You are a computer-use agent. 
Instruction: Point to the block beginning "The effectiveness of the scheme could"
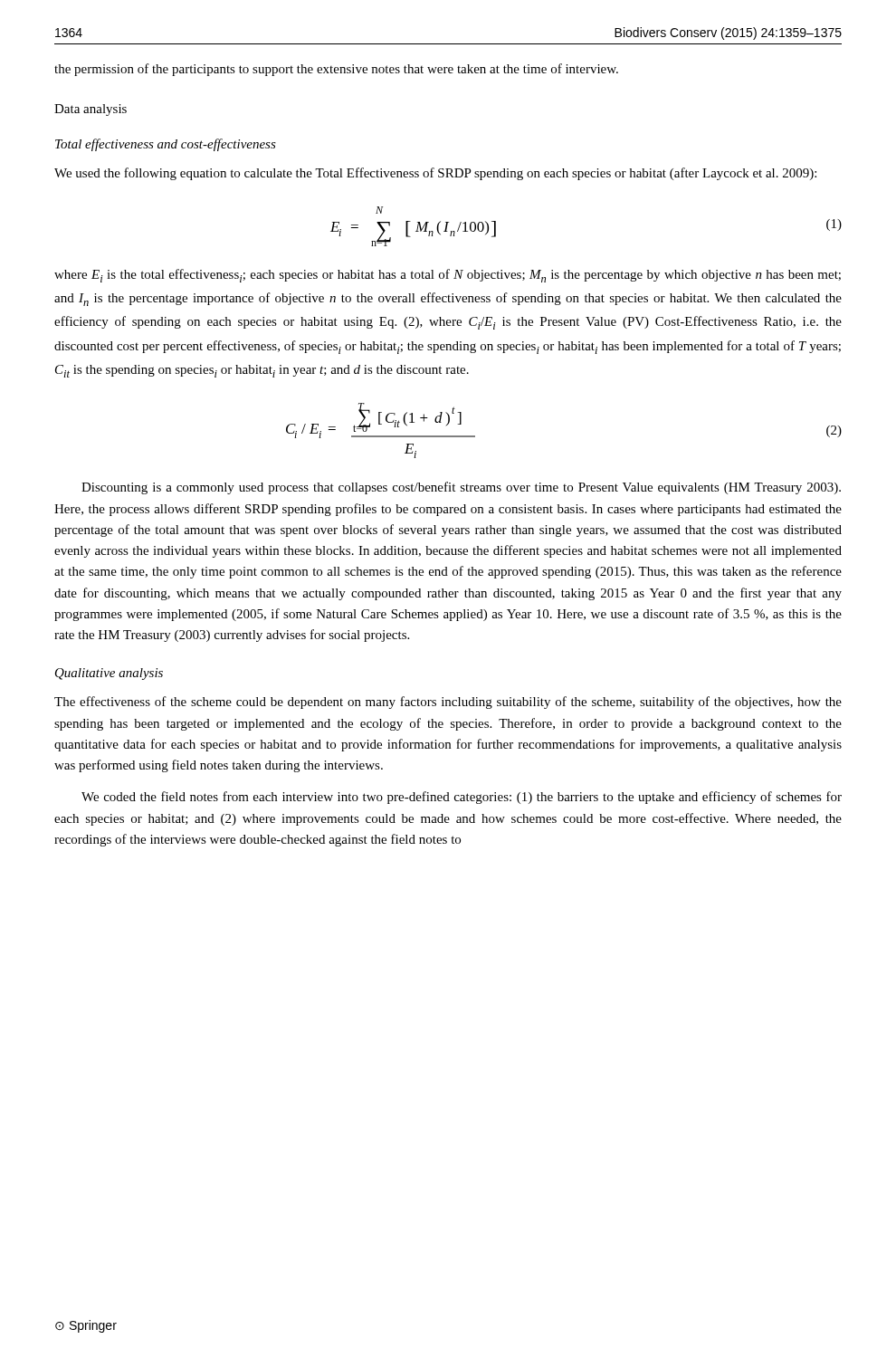click(x=448, y=734)
